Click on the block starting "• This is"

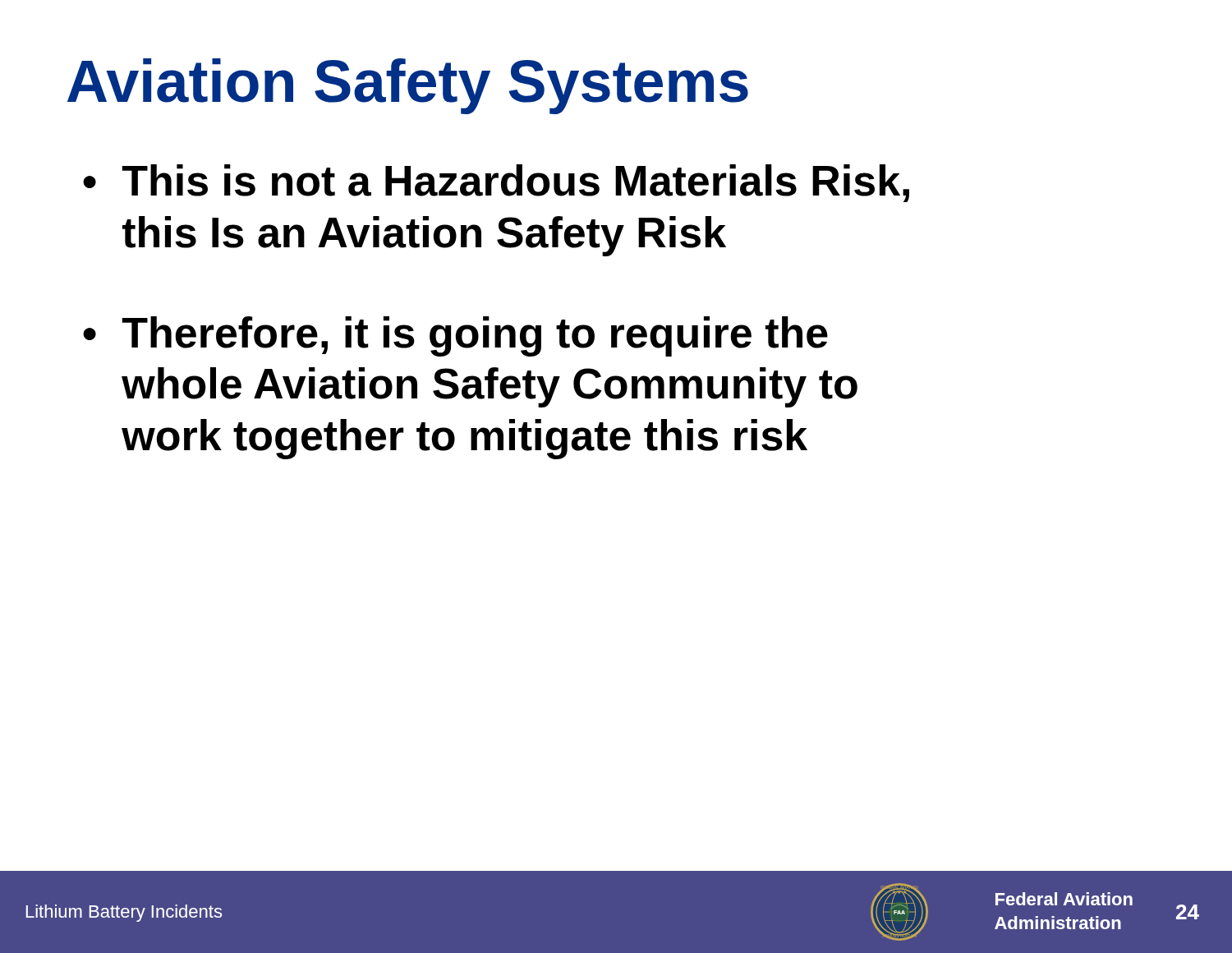(497, 207)
